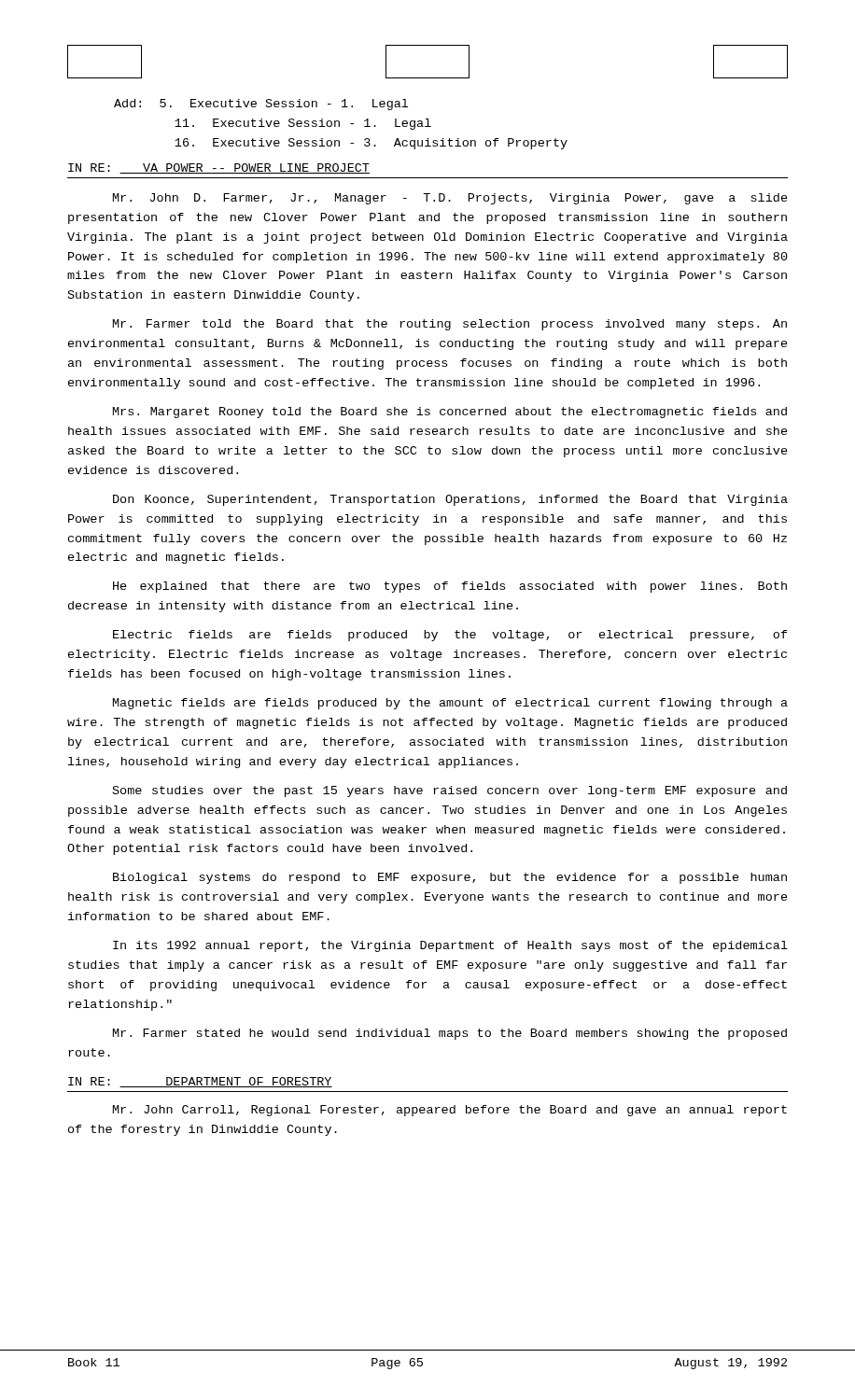Select the block starting "Mr. Farmer told the"

coord(428,354)
